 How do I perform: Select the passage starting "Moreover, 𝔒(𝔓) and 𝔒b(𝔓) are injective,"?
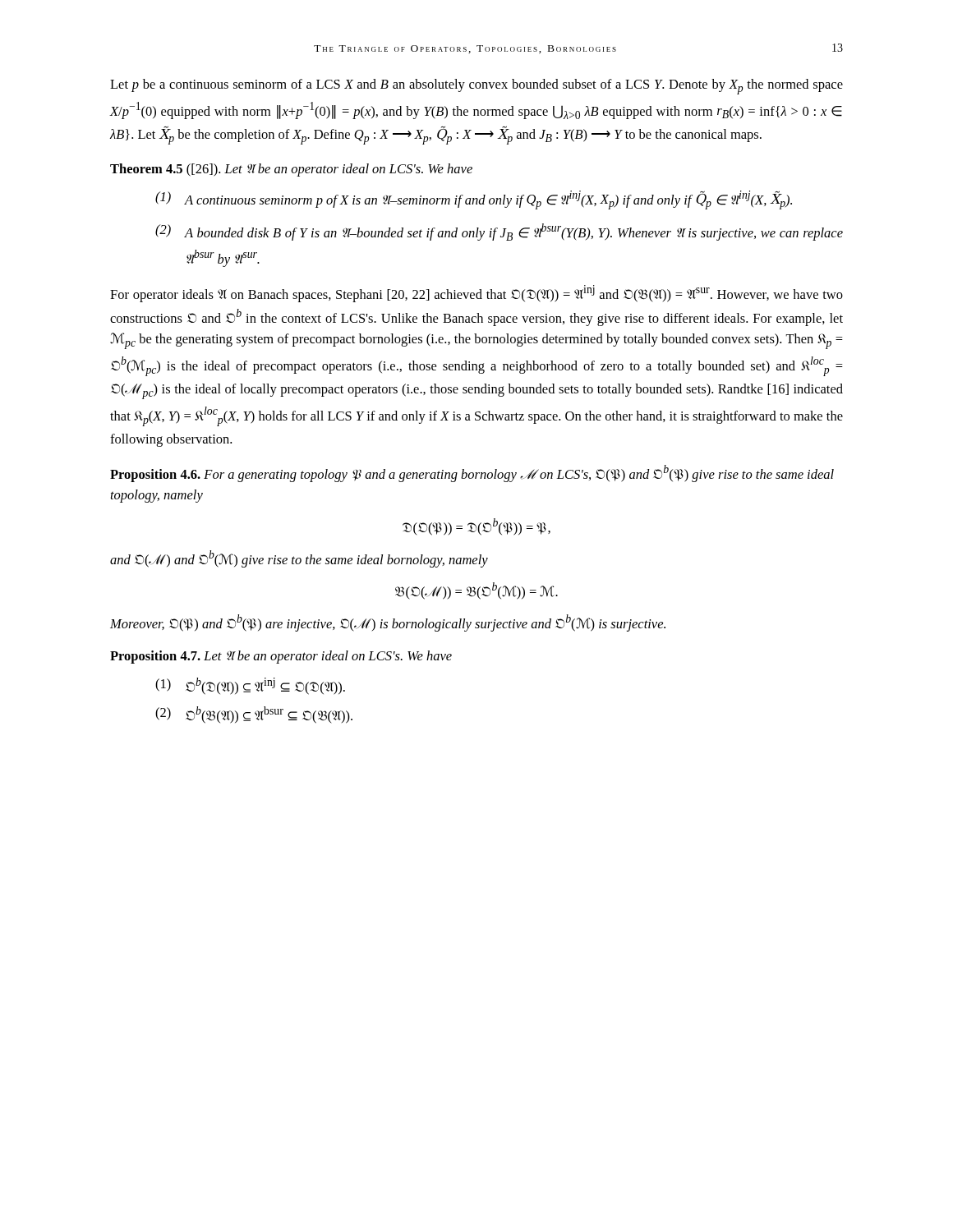pyautogui.click(x=476, y=622)
